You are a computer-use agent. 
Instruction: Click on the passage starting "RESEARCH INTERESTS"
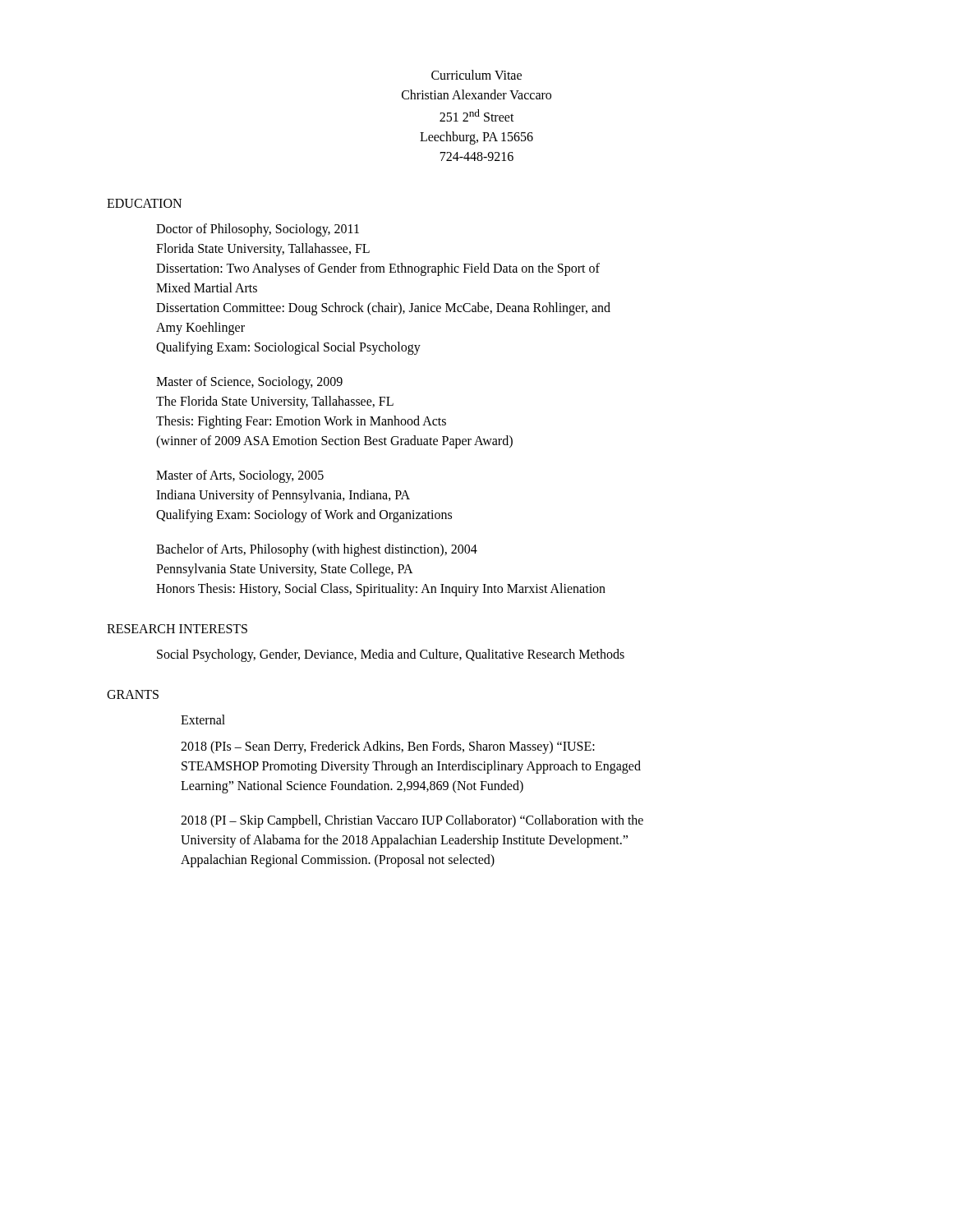177,629
